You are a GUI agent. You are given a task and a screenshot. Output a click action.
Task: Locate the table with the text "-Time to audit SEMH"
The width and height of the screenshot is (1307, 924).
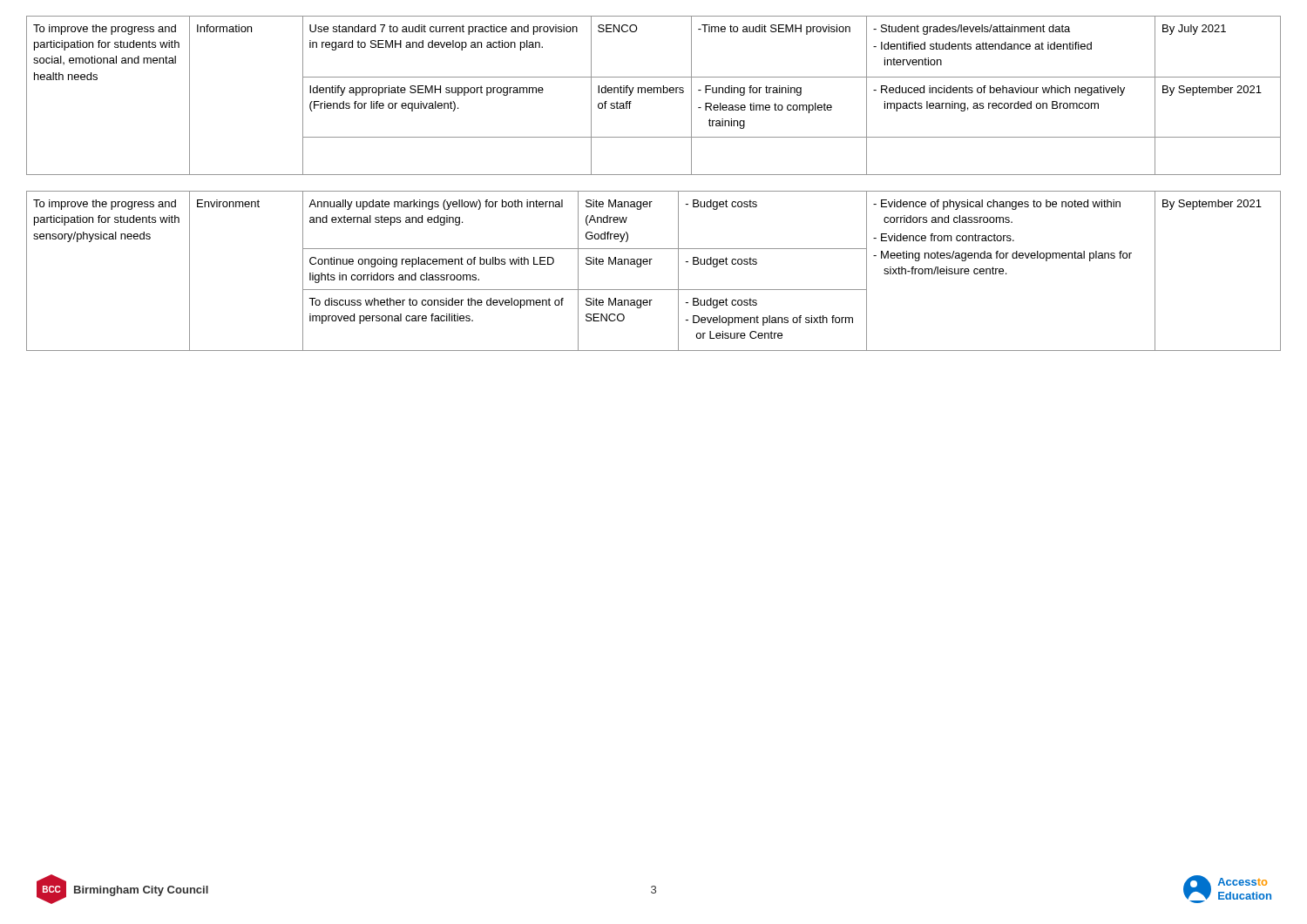654,95
